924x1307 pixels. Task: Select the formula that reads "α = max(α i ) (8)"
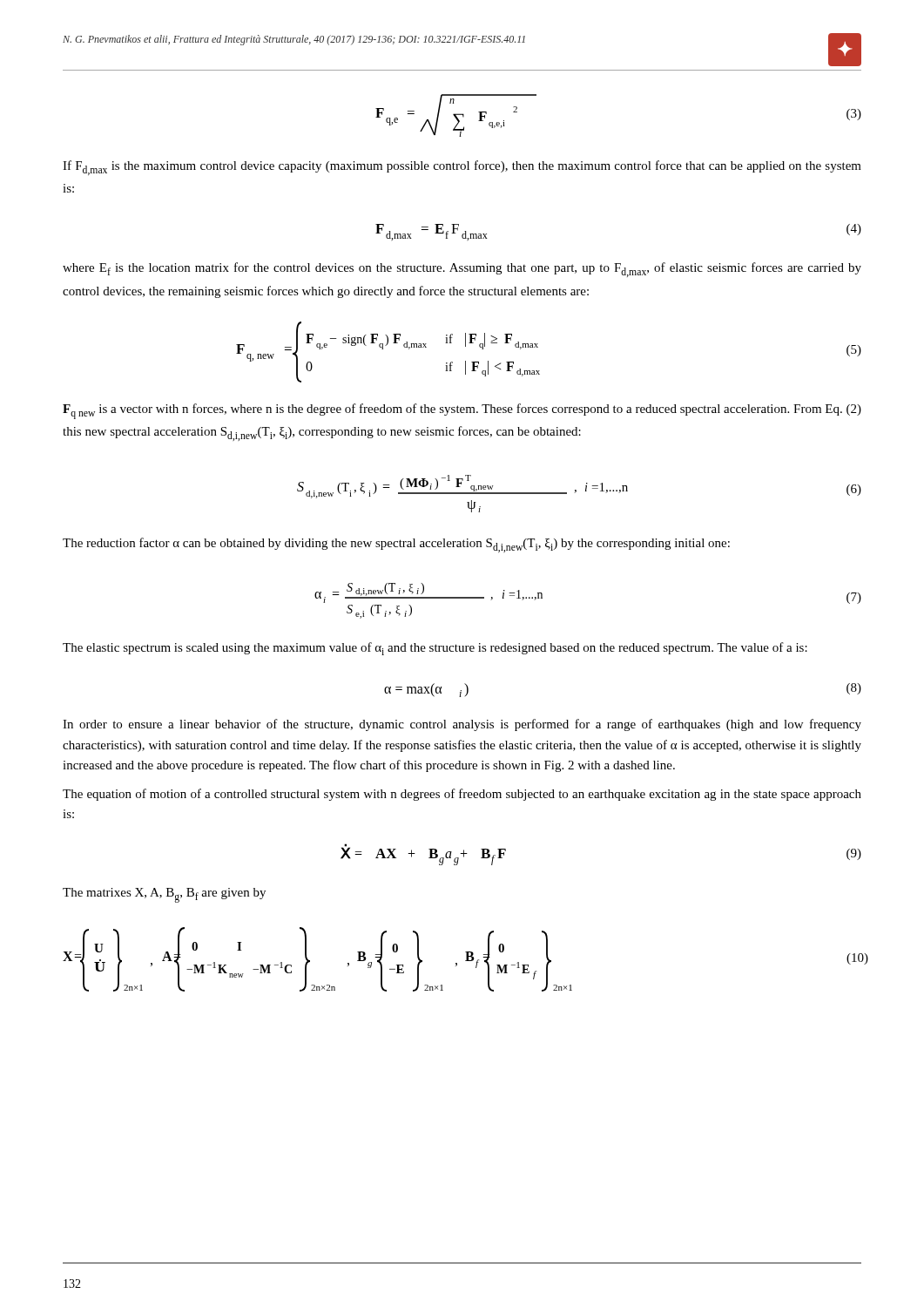click(462, 688)
